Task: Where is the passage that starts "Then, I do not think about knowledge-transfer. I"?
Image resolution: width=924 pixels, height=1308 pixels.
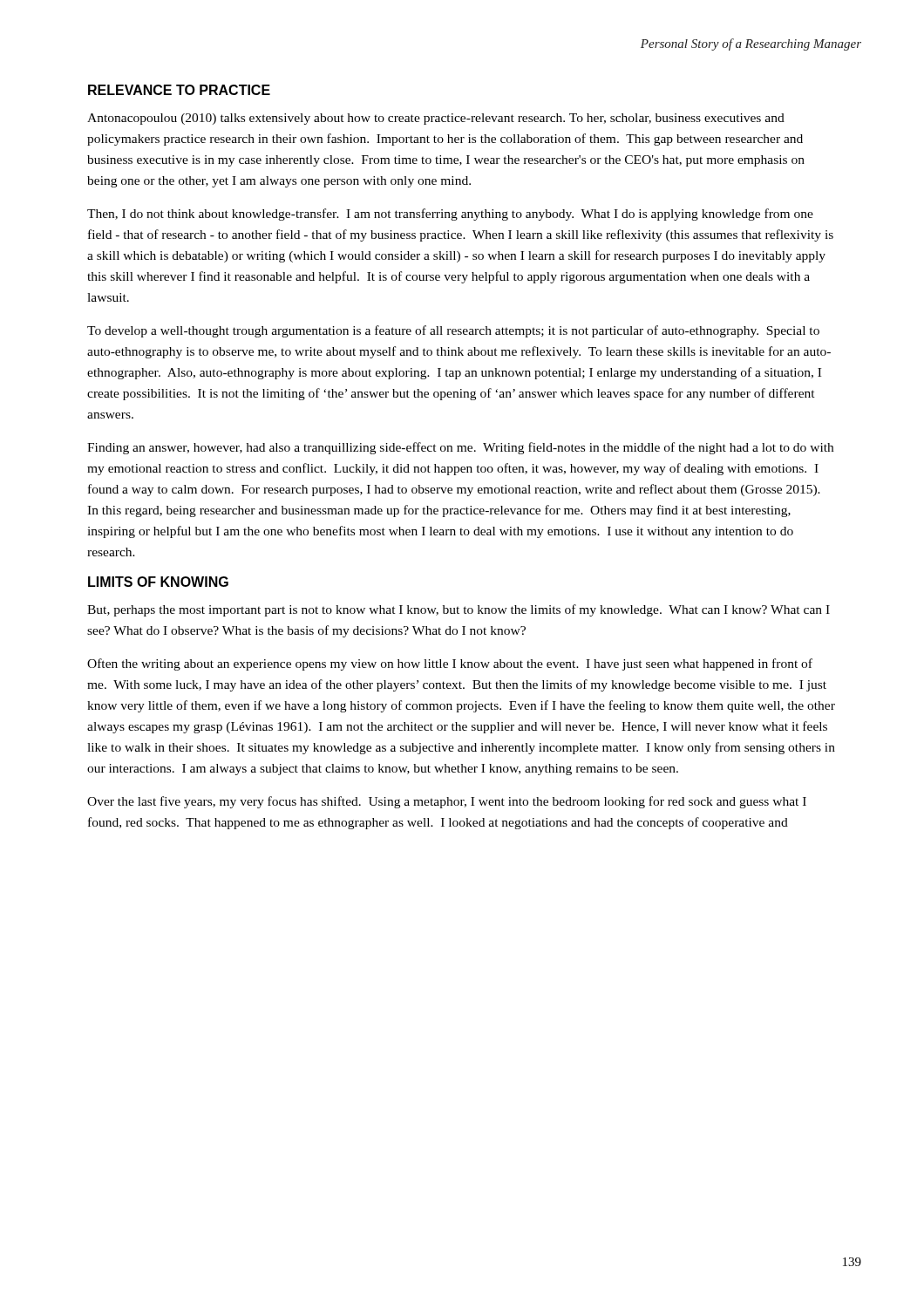Action: coord(460,255)
